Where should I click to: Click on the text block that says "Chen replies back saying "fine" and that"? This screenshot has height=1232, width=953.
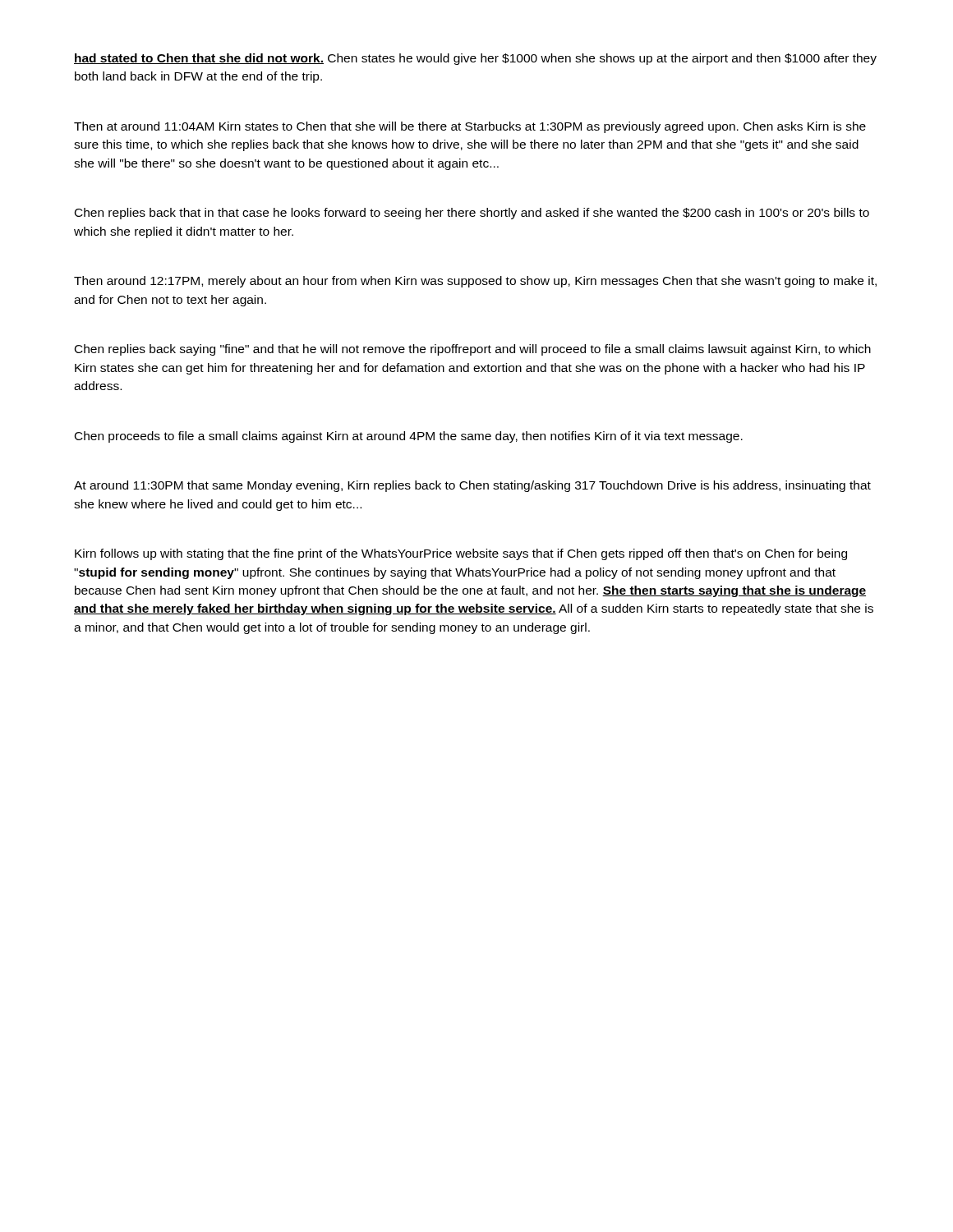click(473, 367)
